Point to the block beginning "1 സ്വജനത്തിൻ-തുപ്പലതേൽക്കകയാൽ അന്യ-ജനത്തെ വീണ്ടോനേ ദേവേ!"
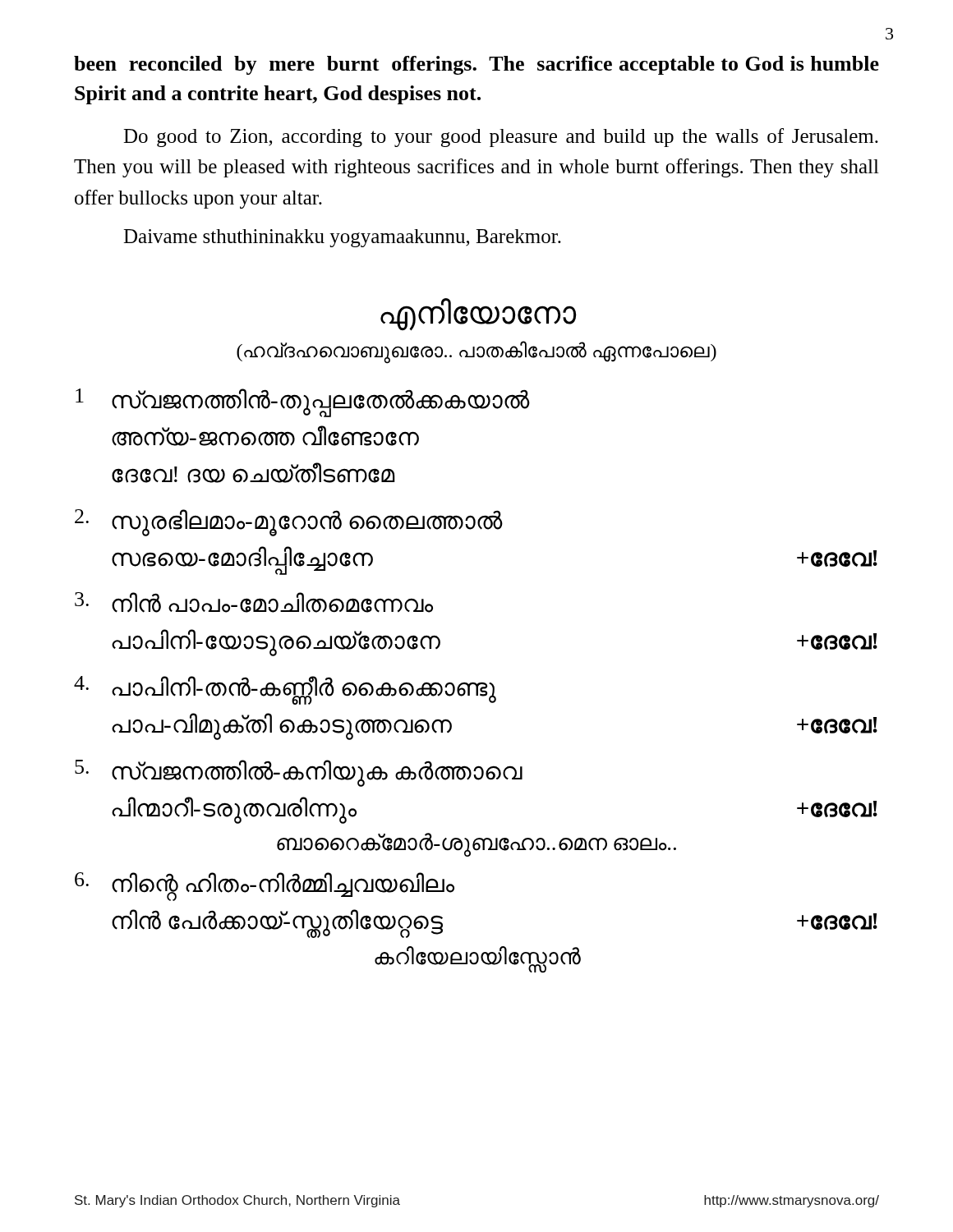Viewport: 953px width, 1232px height. pos(303,403)
